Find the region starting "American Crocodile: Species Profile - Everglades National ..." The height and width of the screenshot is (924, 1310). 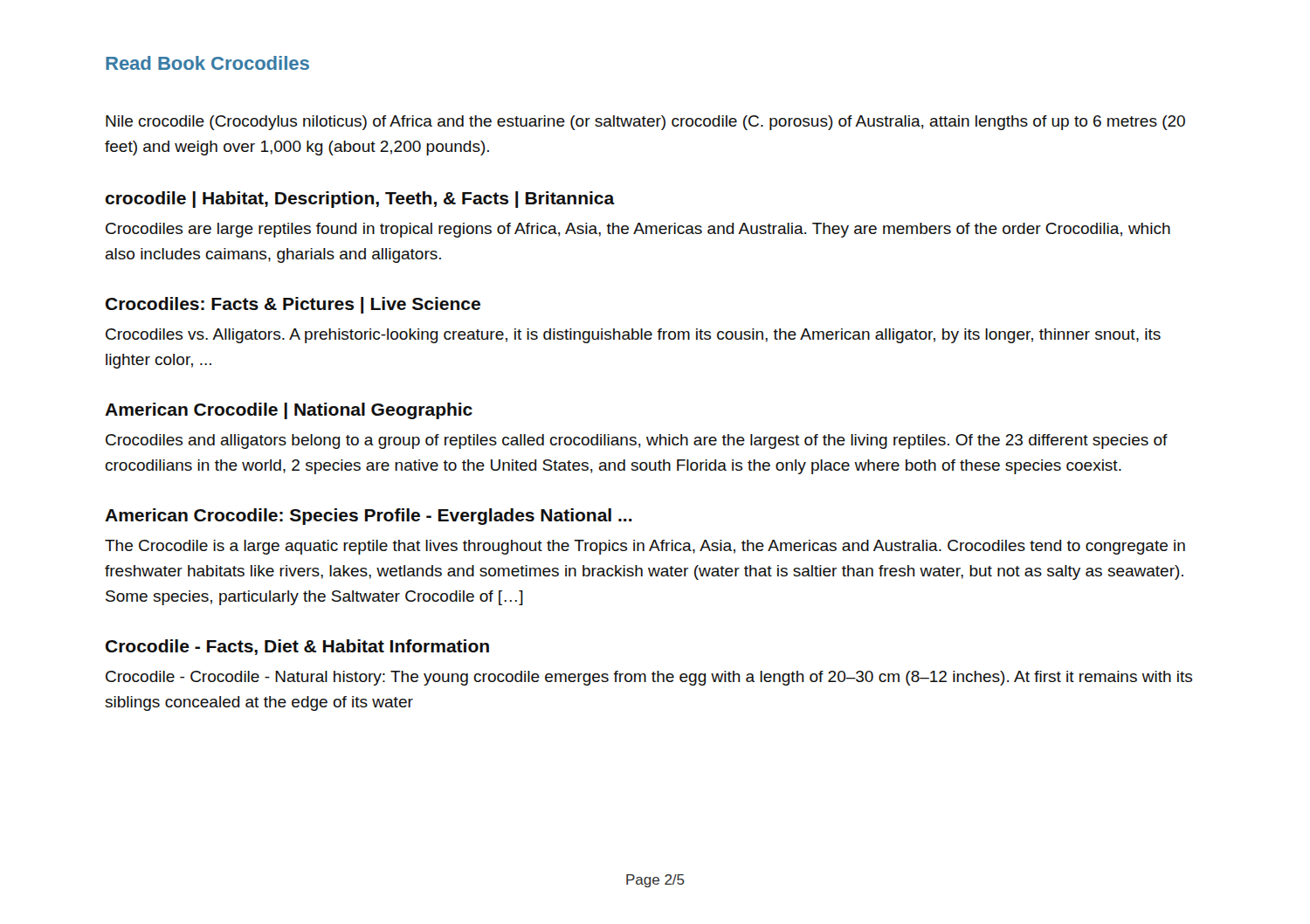click(x=369, y=514)
